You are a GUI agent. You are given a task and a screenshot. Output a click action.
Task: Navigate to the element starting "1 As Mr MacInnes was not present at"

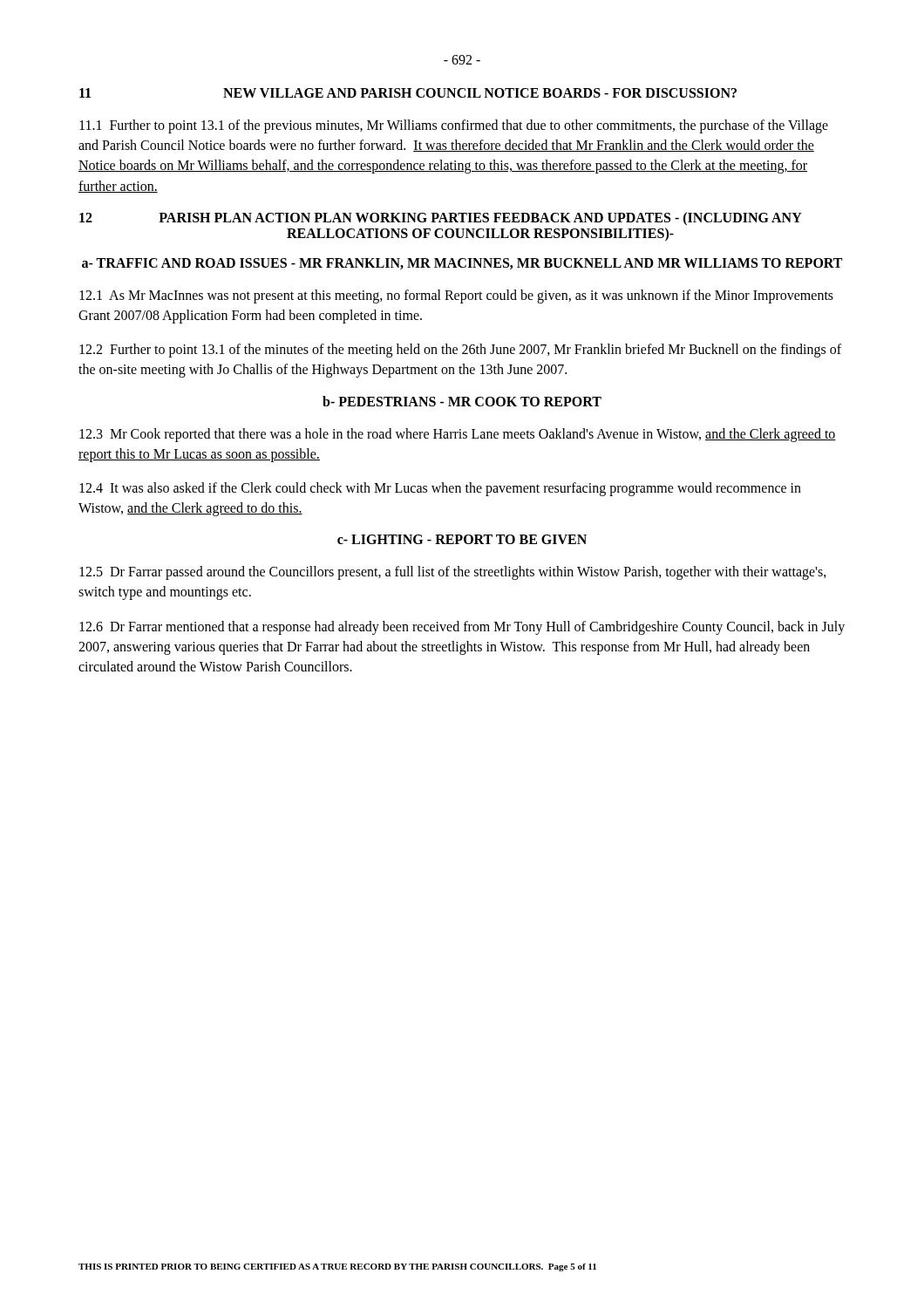click(x=456, y=305)
